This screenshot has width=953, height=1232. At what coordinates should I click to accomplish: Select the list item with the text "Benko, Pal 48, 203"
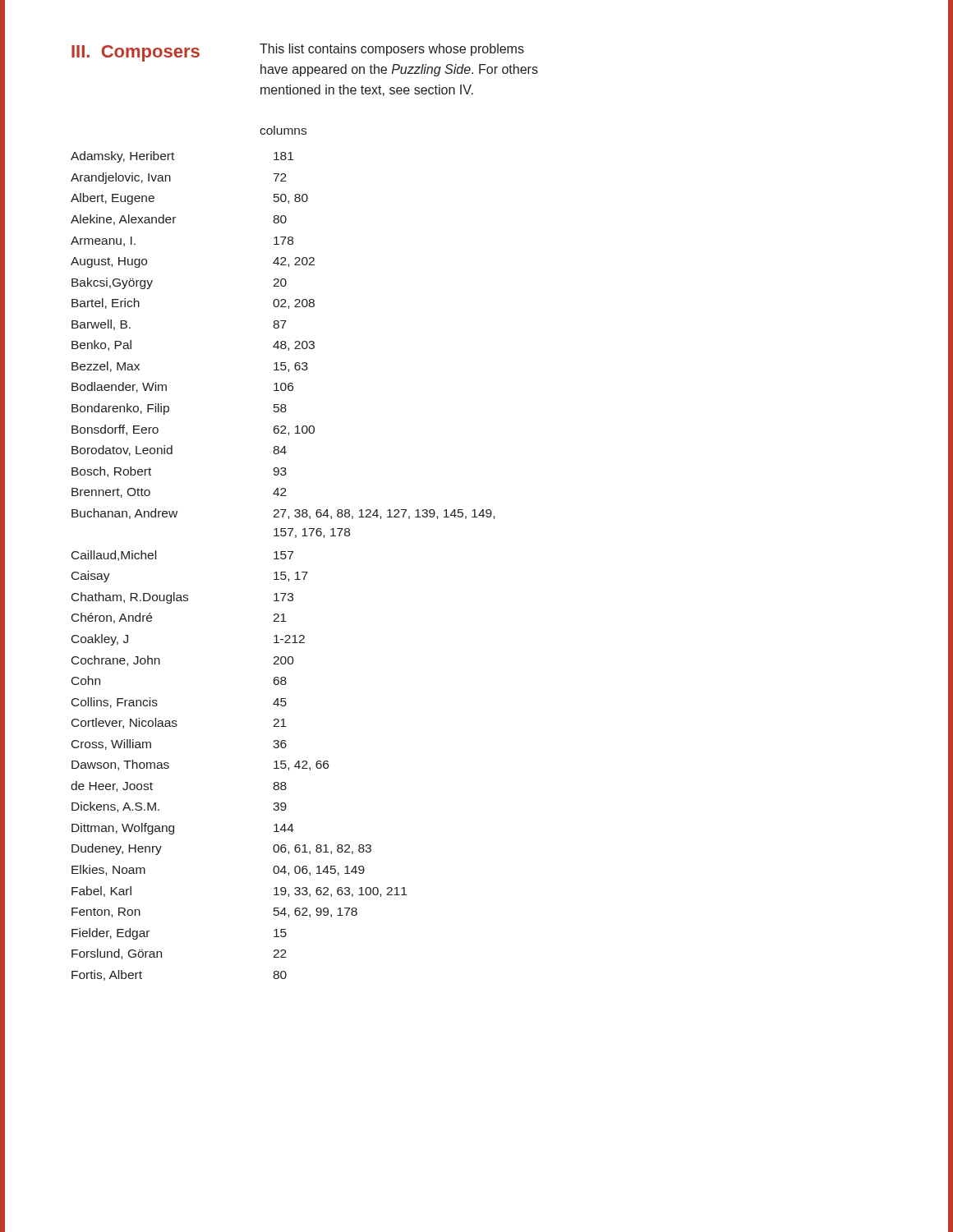click(101, 345)
